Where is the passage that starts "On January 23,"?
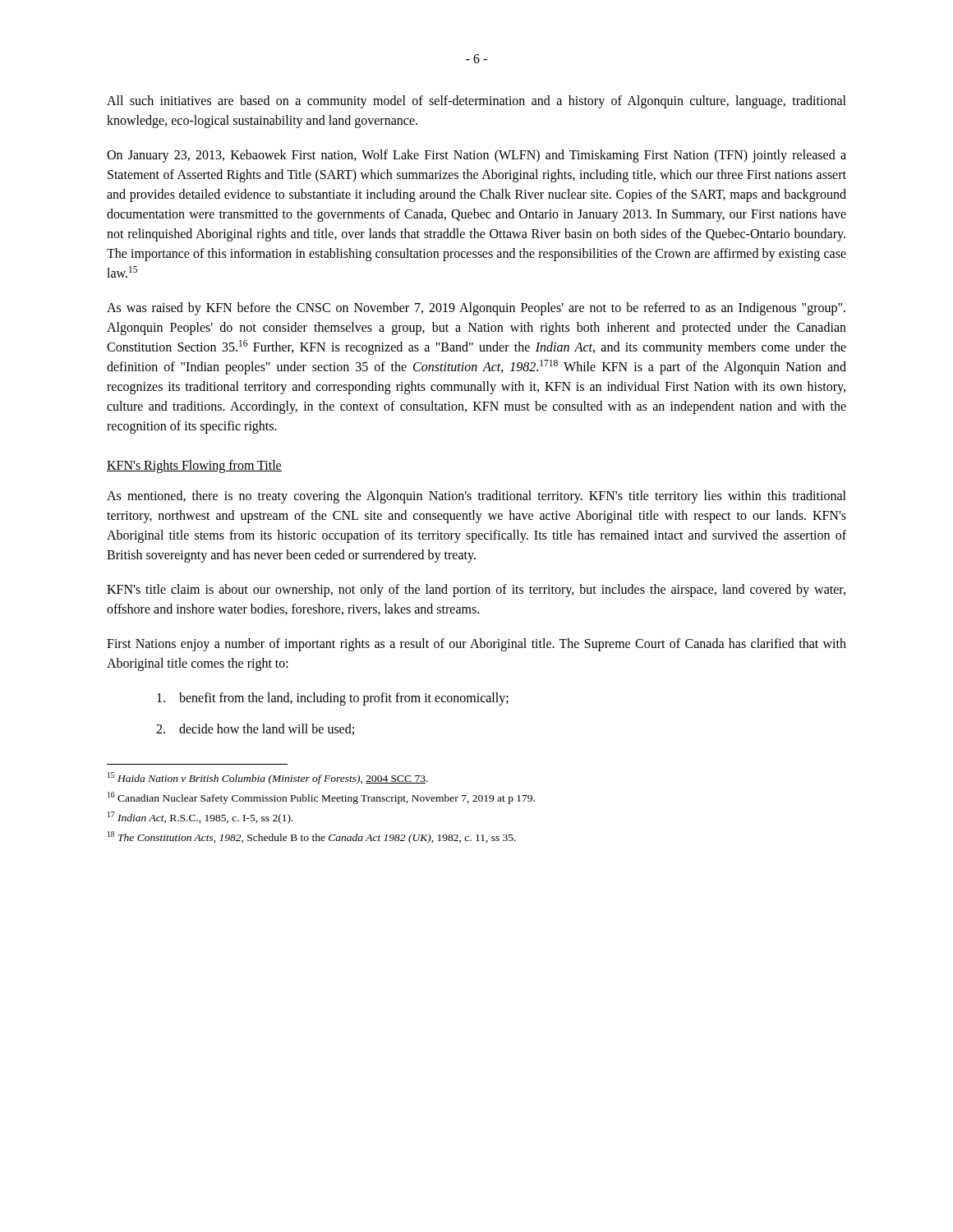The height and width of the screenshot is (1232, 953). [x=476, y=214]
